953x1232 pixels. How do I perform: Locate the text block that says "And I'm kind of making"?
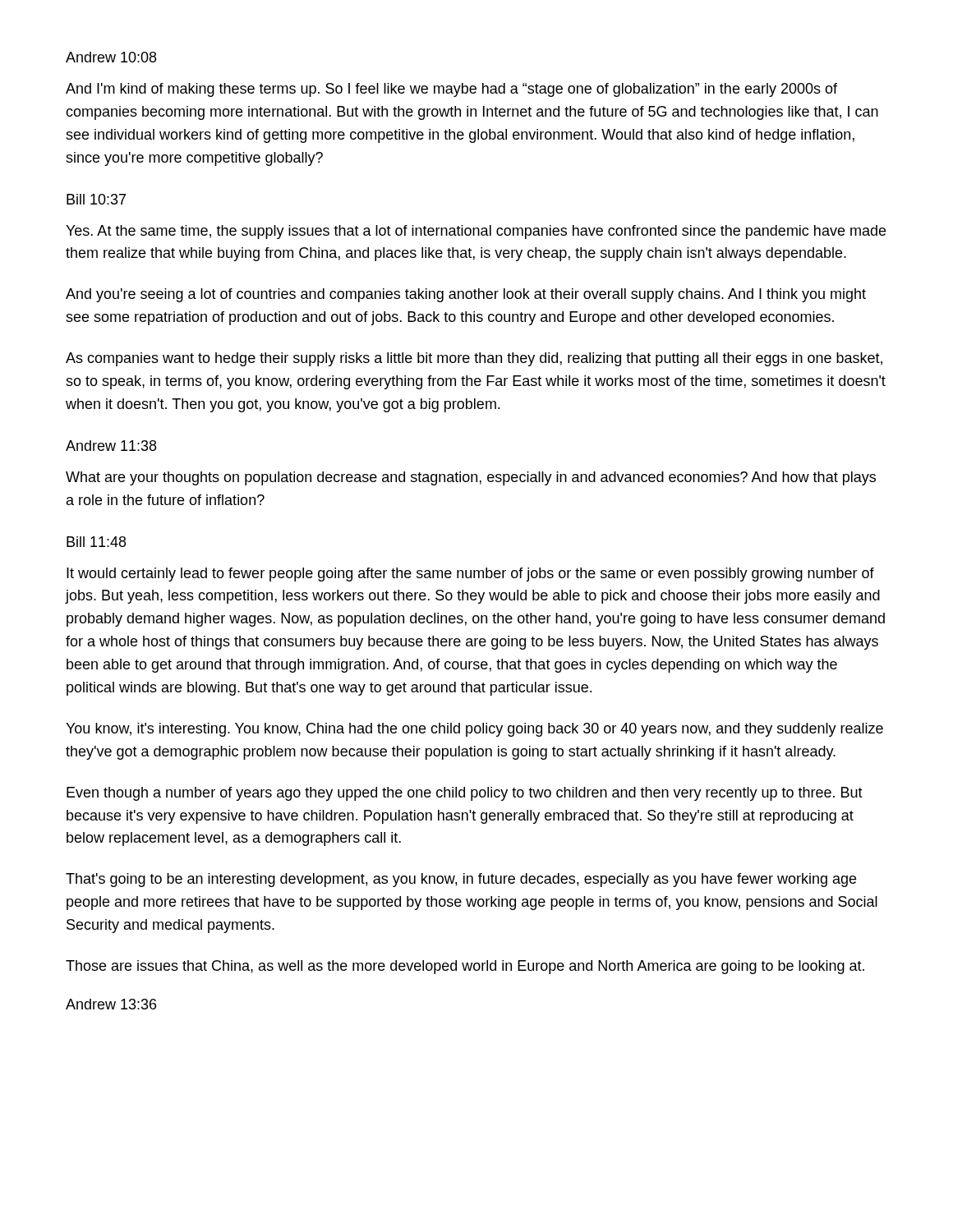pos(476,124)
